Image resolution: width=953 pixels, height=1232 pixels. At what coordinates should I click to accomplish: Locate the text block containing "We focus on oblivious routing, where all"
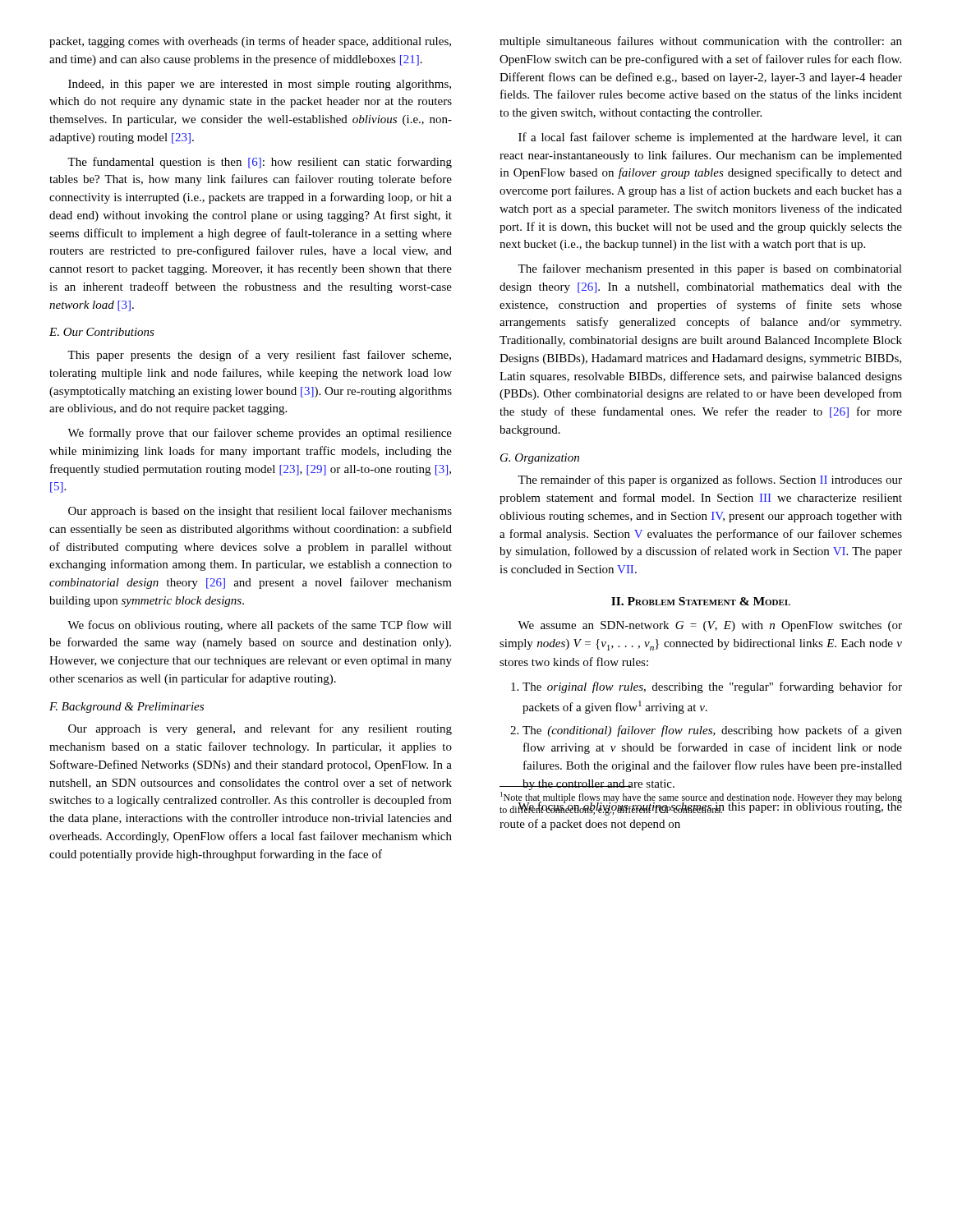pos(251,652)
